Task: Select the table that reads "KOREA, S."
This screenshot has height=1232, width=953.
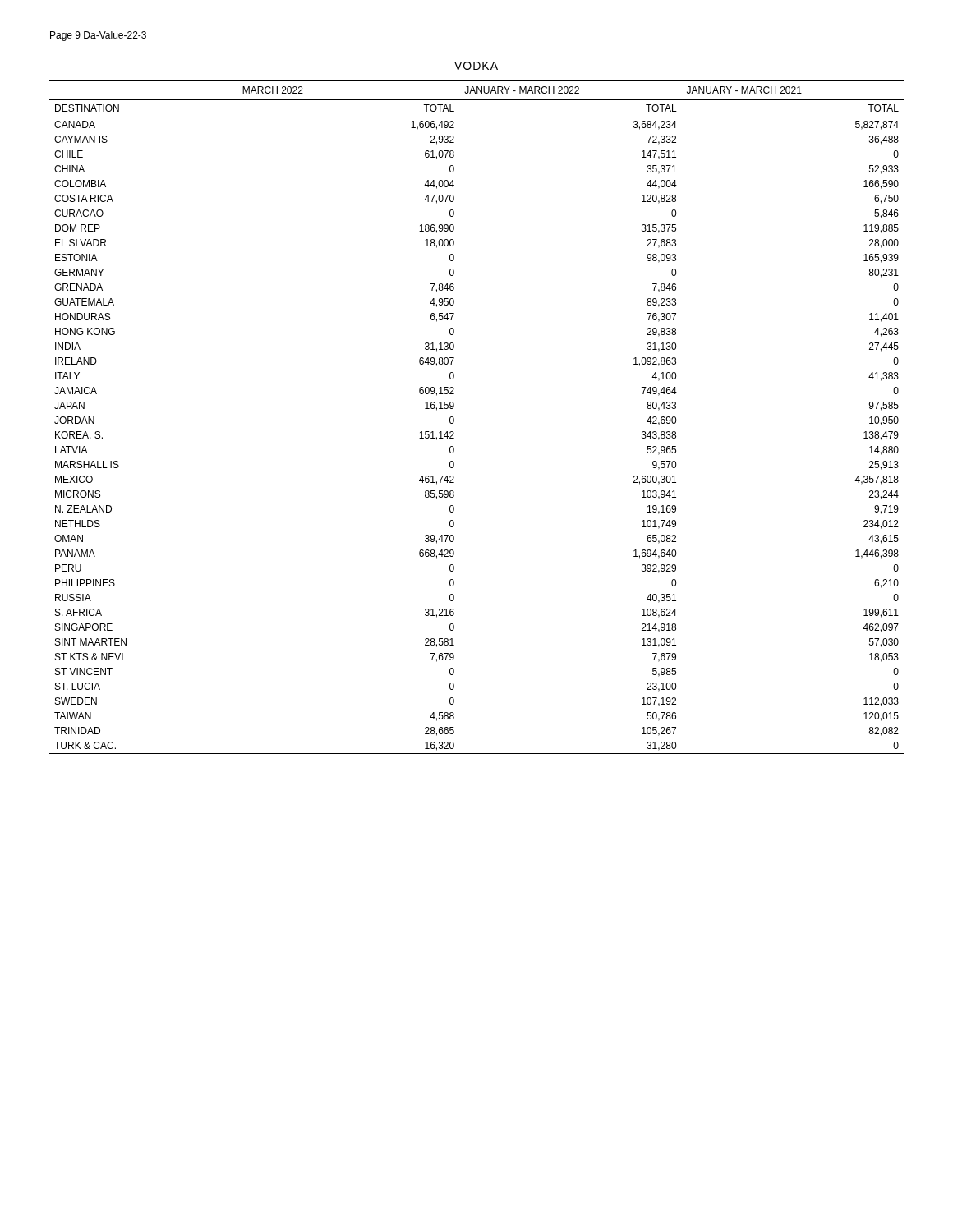Action: point(476,417)
